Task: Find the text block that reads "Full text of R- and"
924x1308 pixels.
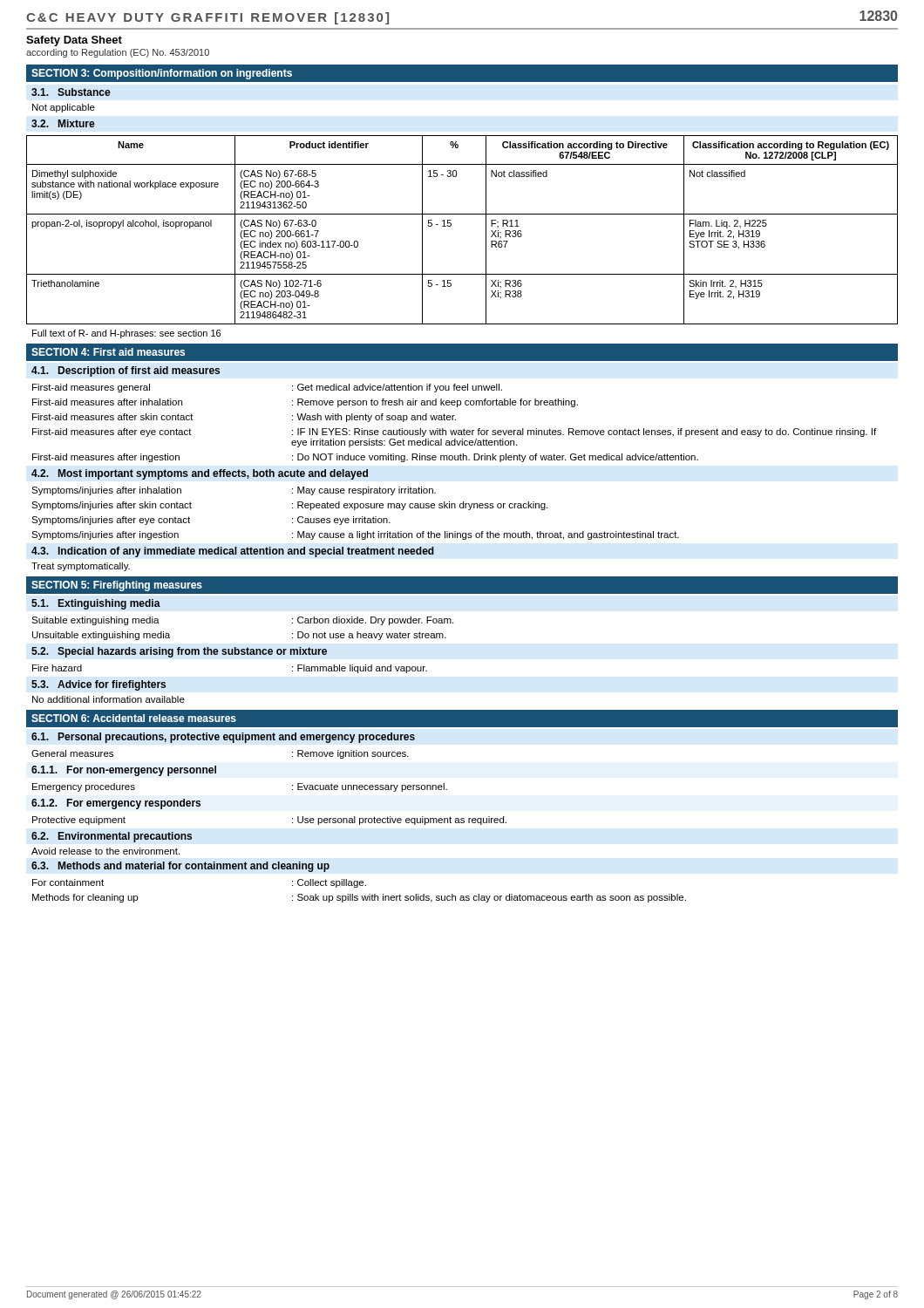Action: click(x=126, y=333)
